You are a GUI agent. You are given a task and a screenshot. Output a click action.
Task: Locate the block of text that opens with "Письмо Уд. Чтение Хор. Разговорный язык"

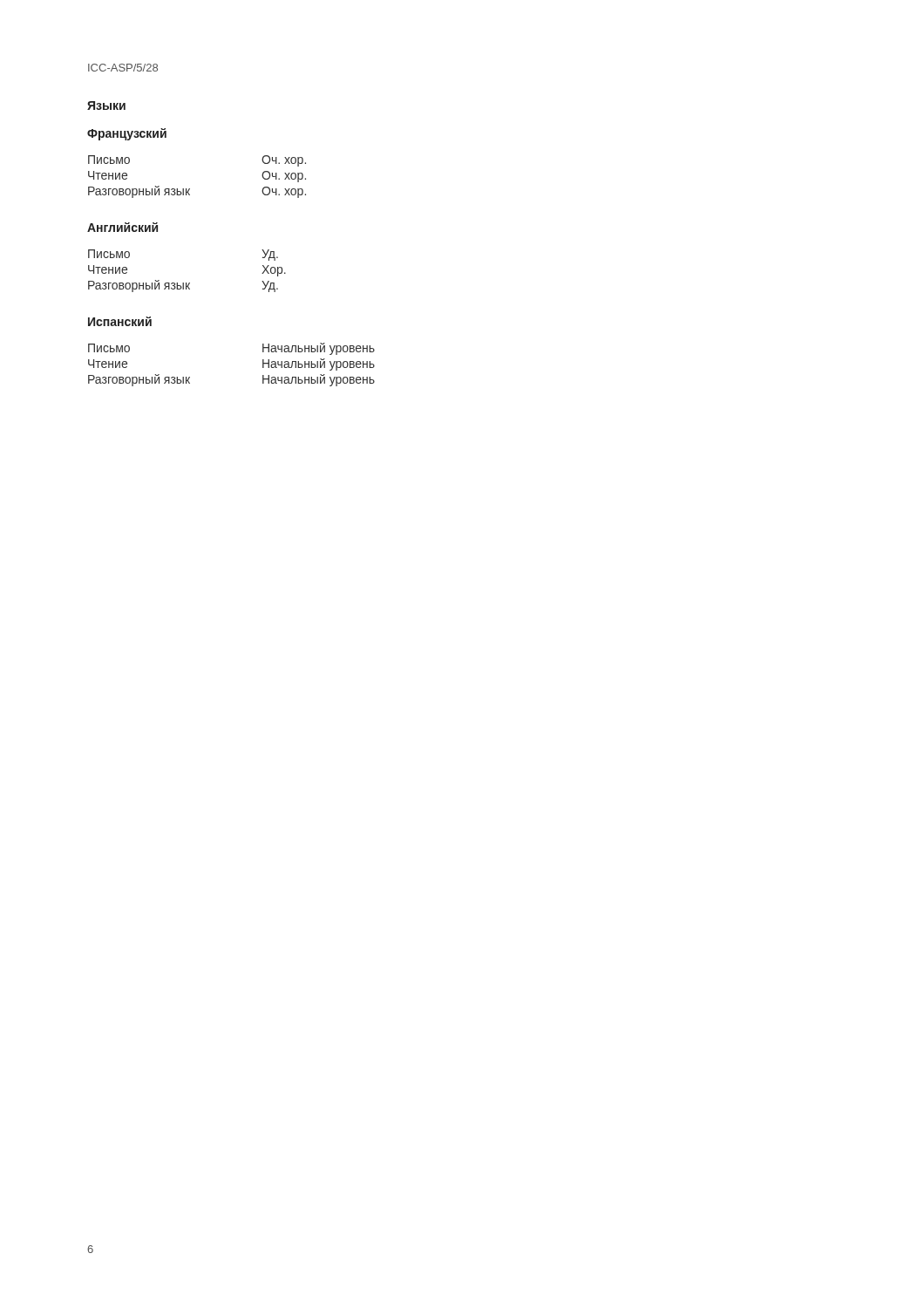coord(104,255)
